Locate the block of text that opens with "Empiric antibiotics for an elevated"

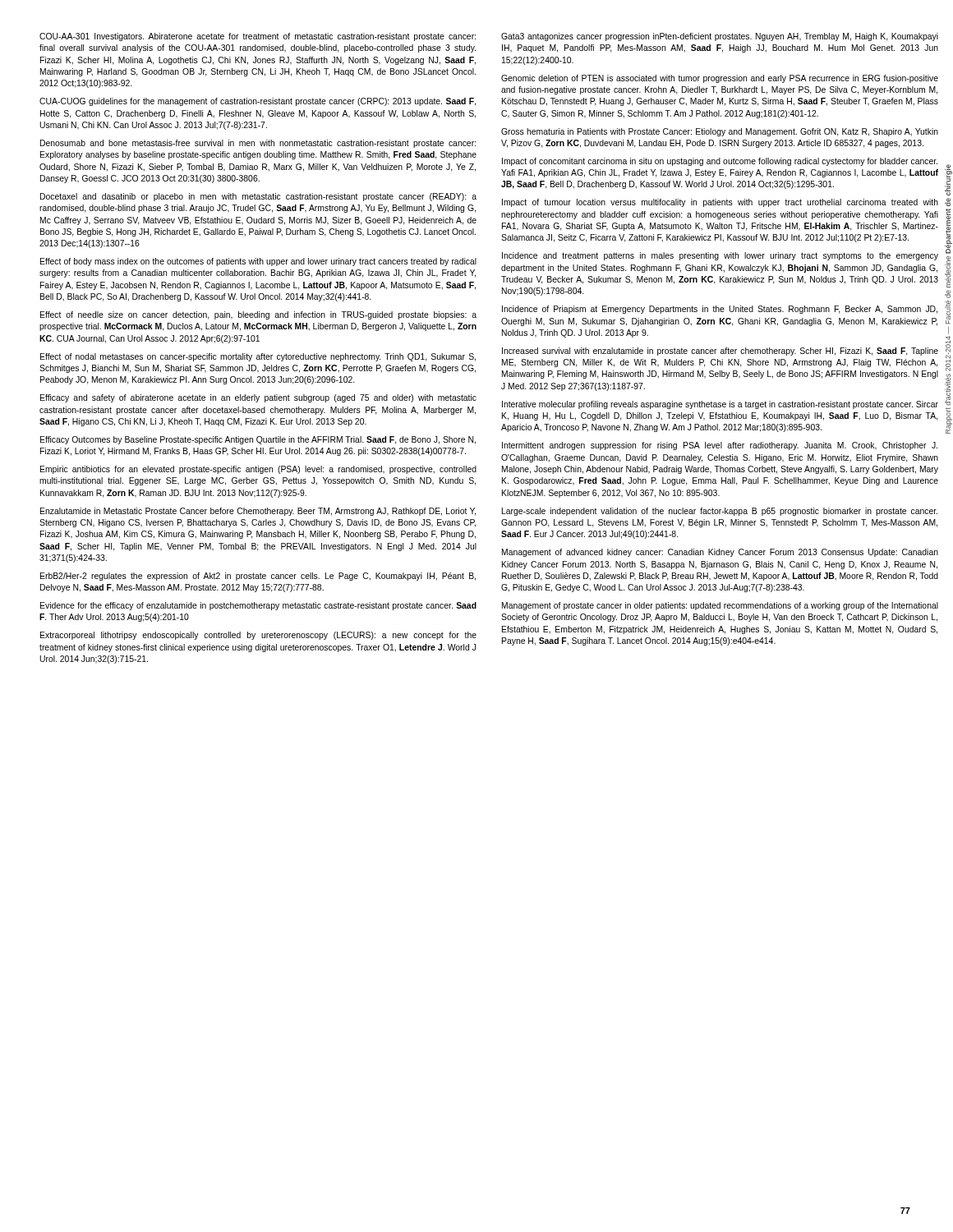pos(258,481)
